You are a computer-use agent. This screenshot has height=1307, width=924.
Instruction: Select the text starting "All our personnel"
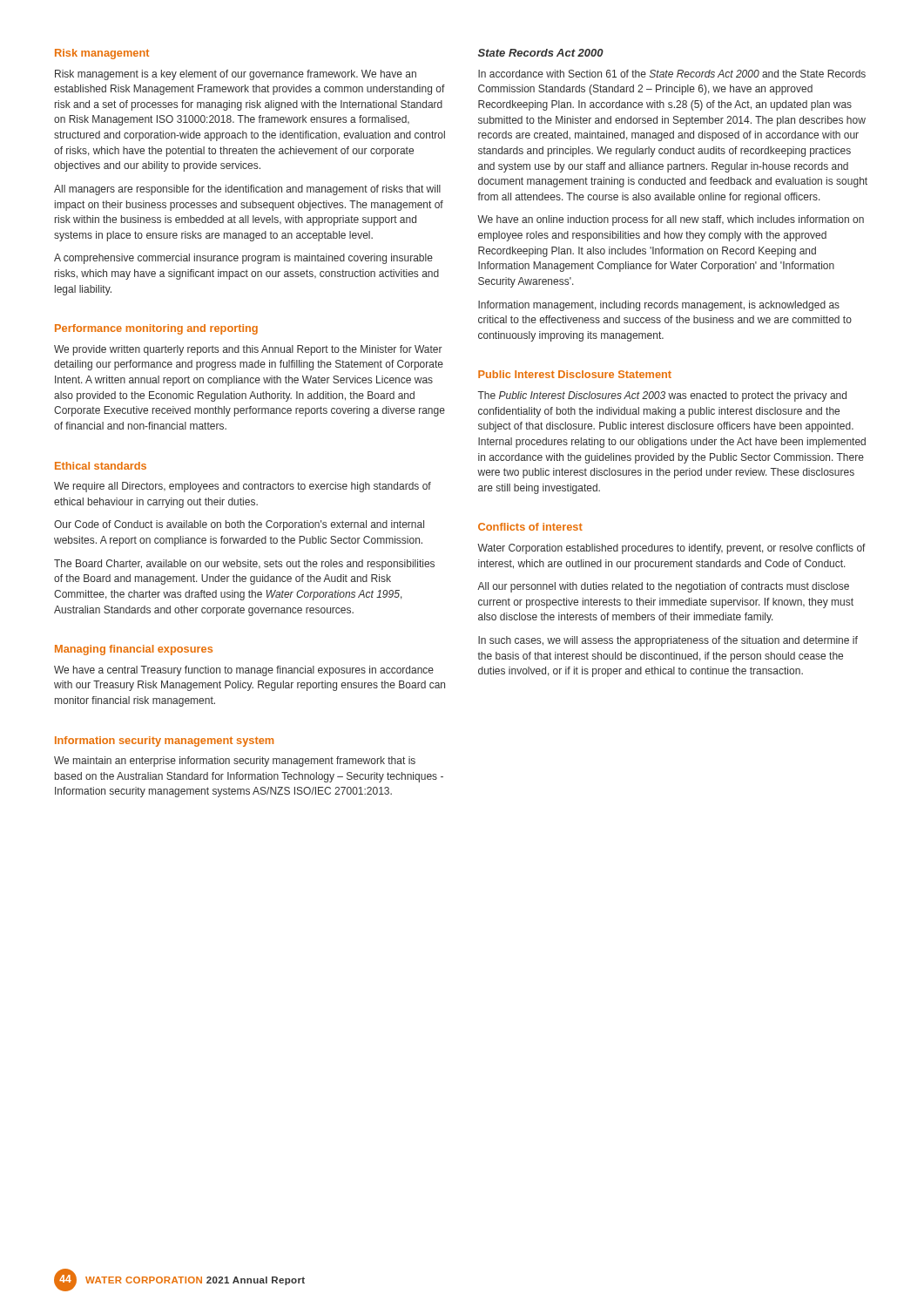pos(666,602)
